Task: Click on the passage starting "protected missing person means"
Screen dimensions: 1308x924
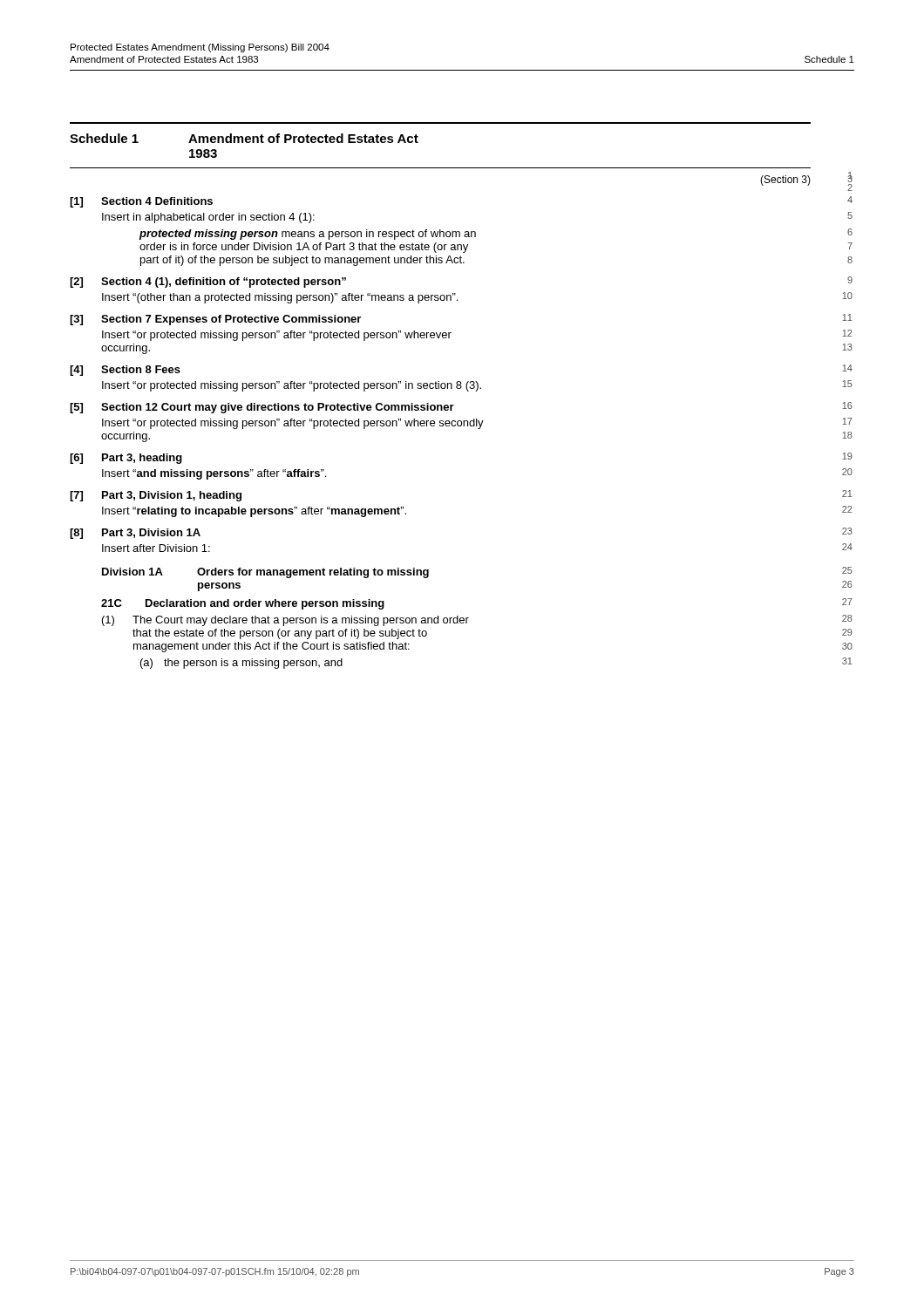Action: coord(475,246)
